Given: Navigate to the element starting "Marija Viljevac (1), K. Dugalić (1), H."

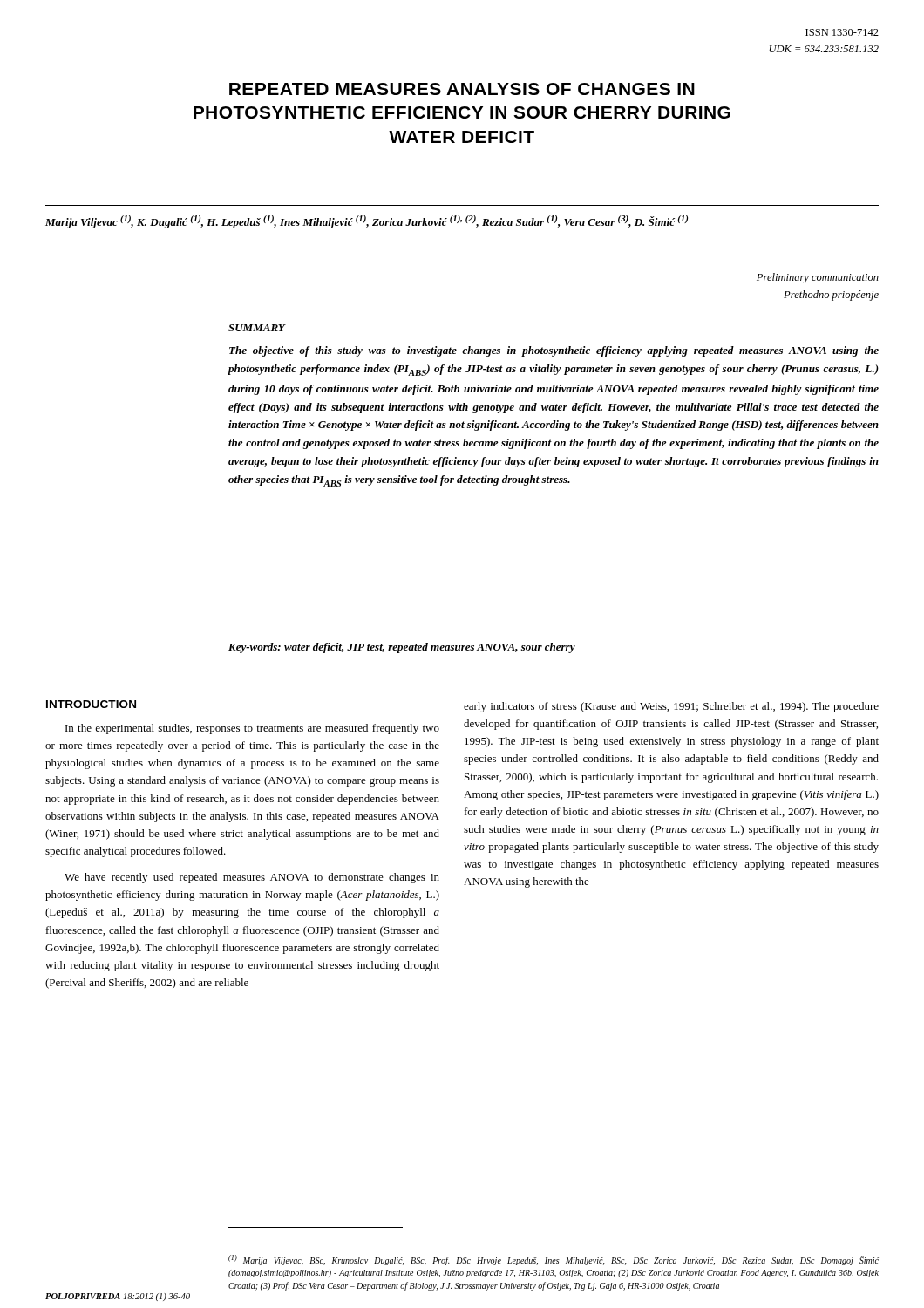Looking at the screenshot, I should click(367, 221).
